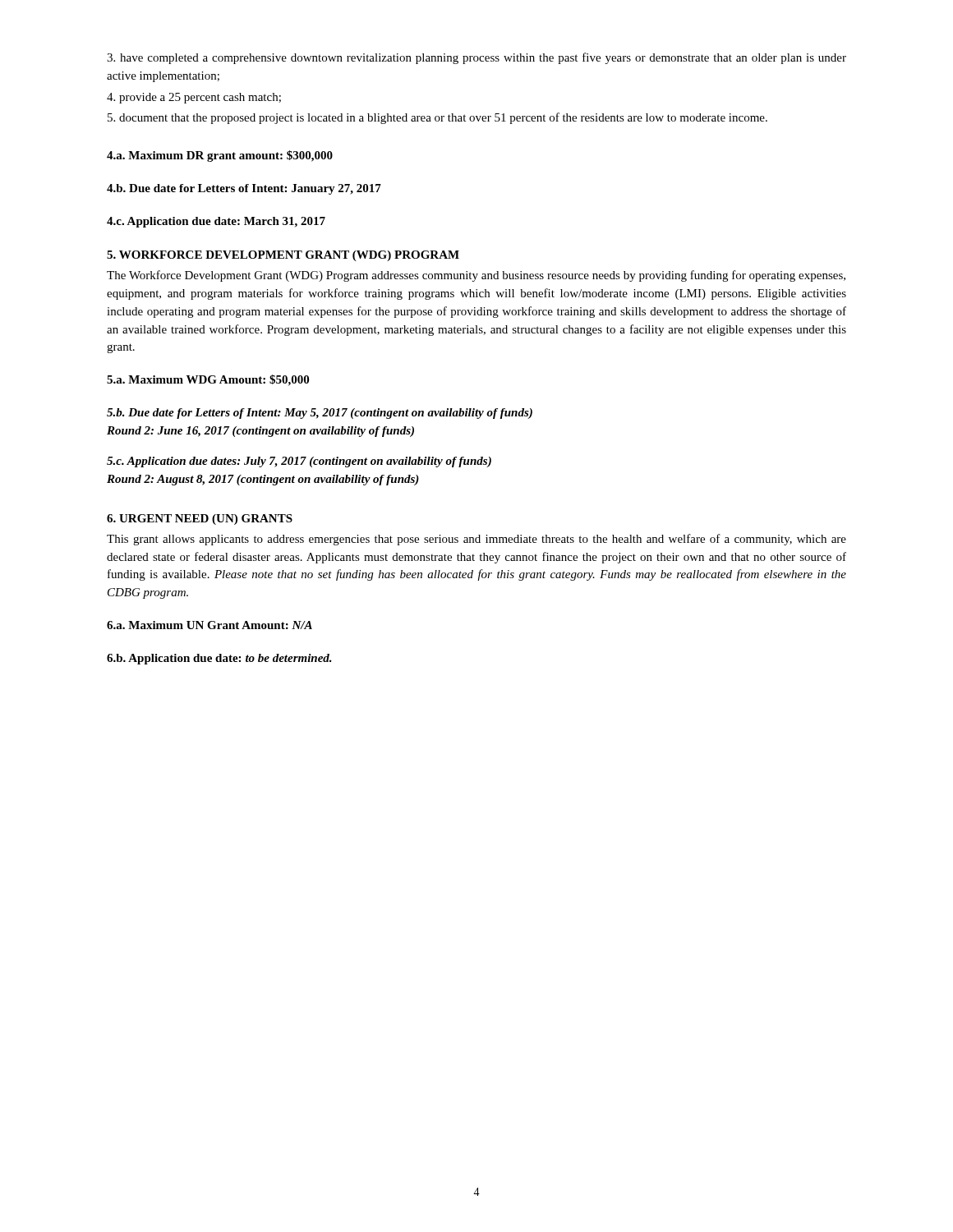
Task: Find the text that reads "a. Maximum DR grant amount: $300,000"
Action: (x=220, y=155)
